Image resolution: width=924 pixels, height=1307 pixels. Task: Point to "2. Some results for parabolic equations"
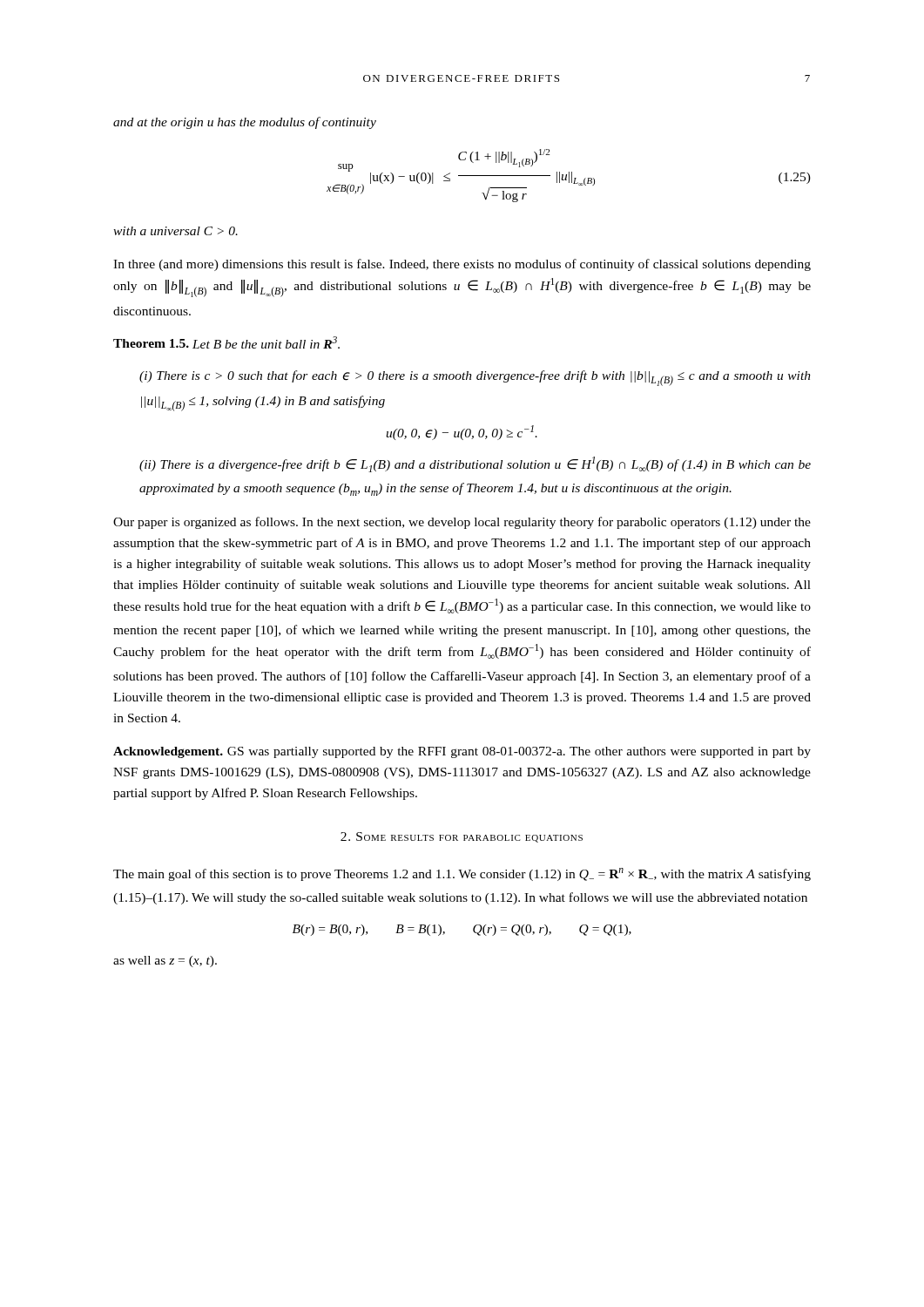[x=462, y=836]
